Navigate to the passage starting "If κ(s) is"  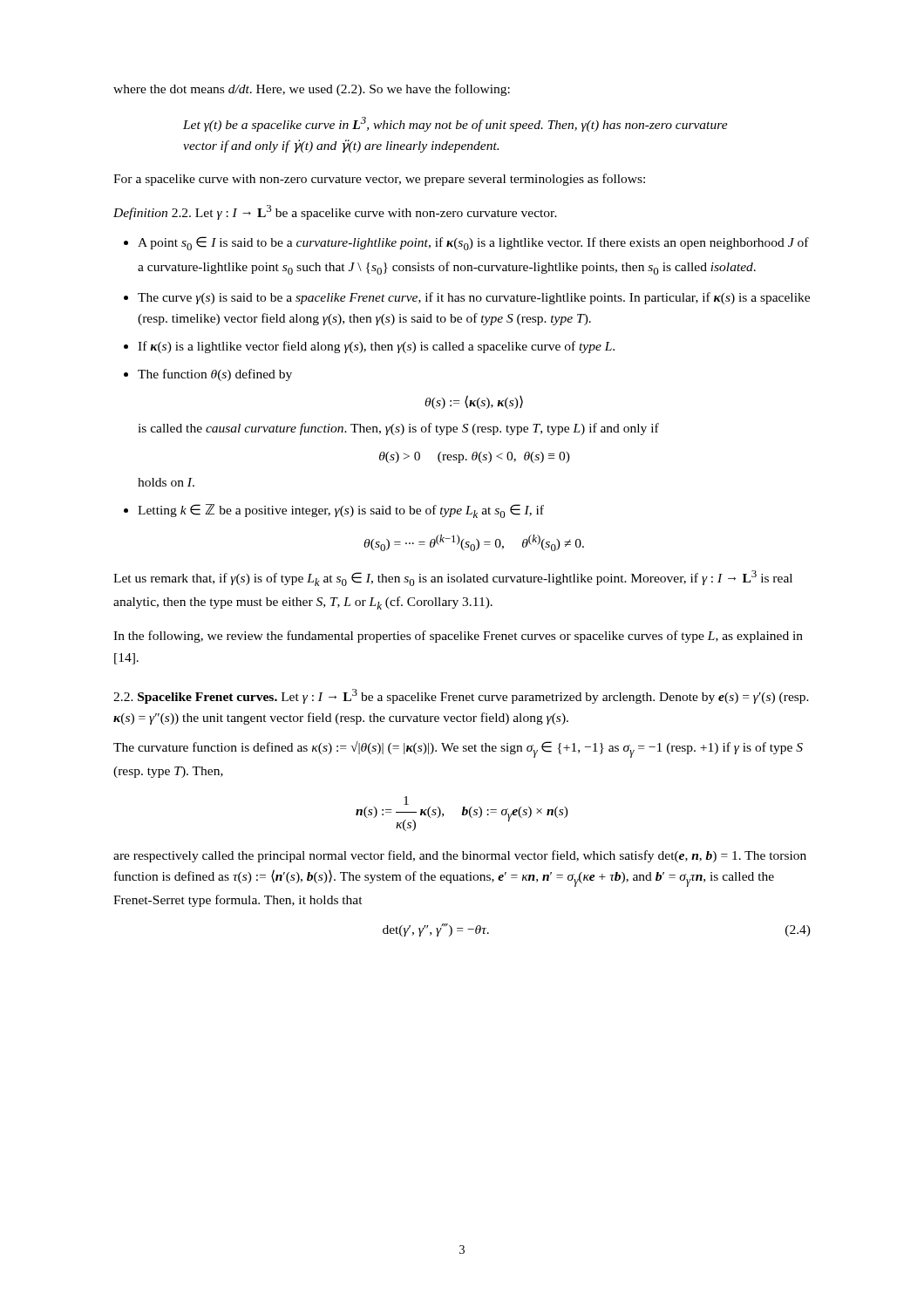point(377,345)
